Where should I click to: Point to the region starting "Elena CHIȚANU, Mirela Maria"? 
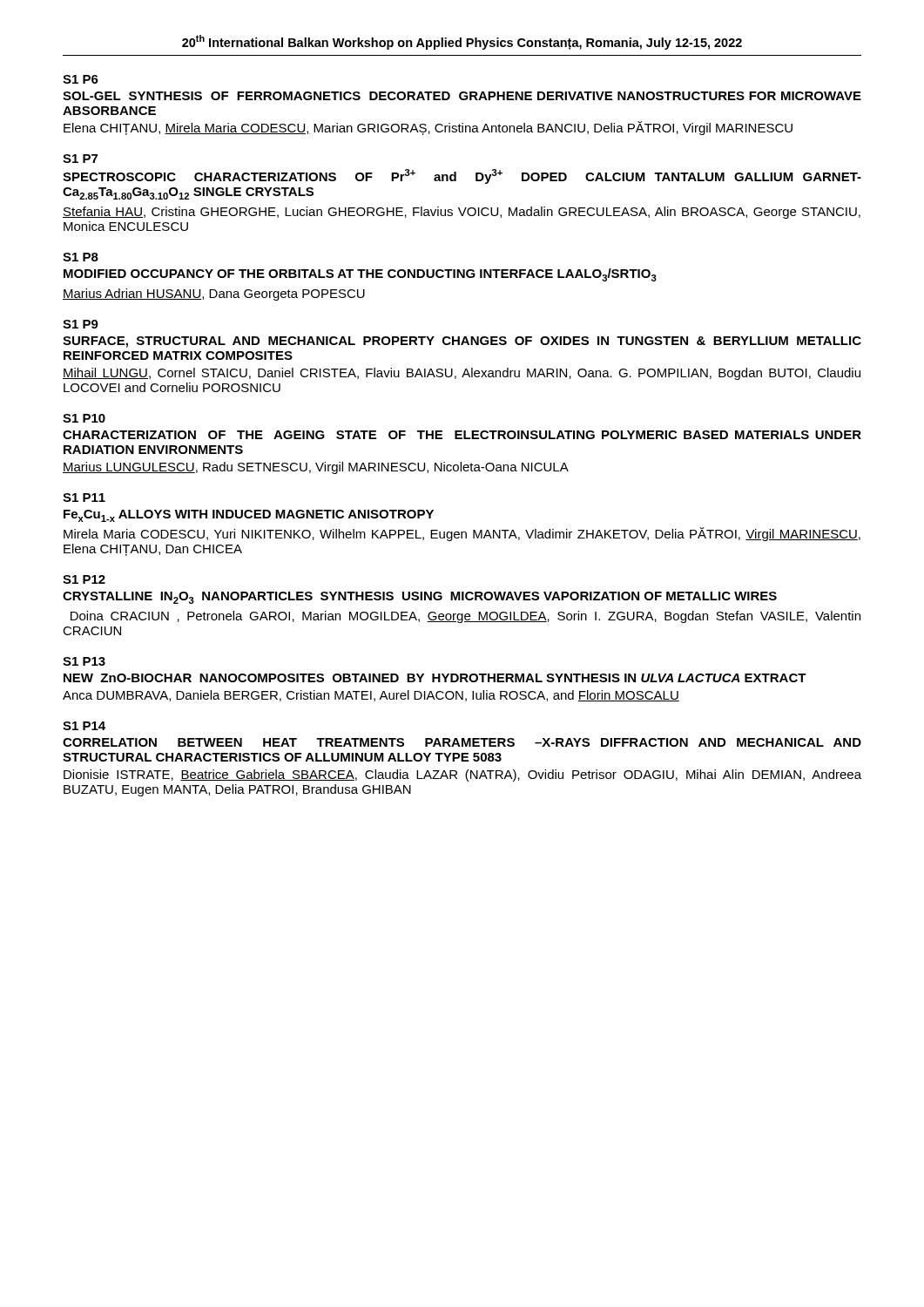coord(428,127)
